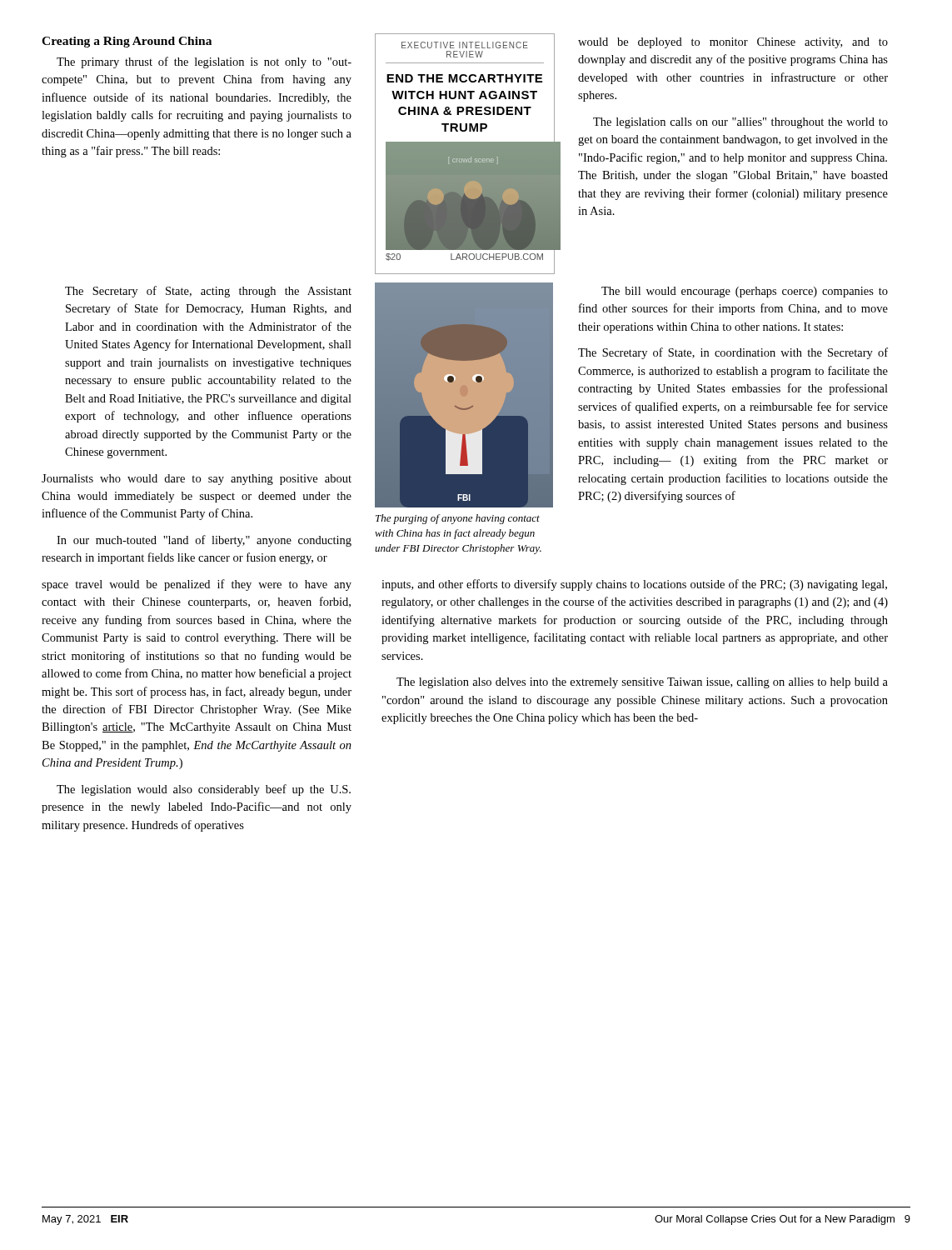
Task: Locate the text block that reads "space travel would be penalized"
Action: click(x=197, y=705)
